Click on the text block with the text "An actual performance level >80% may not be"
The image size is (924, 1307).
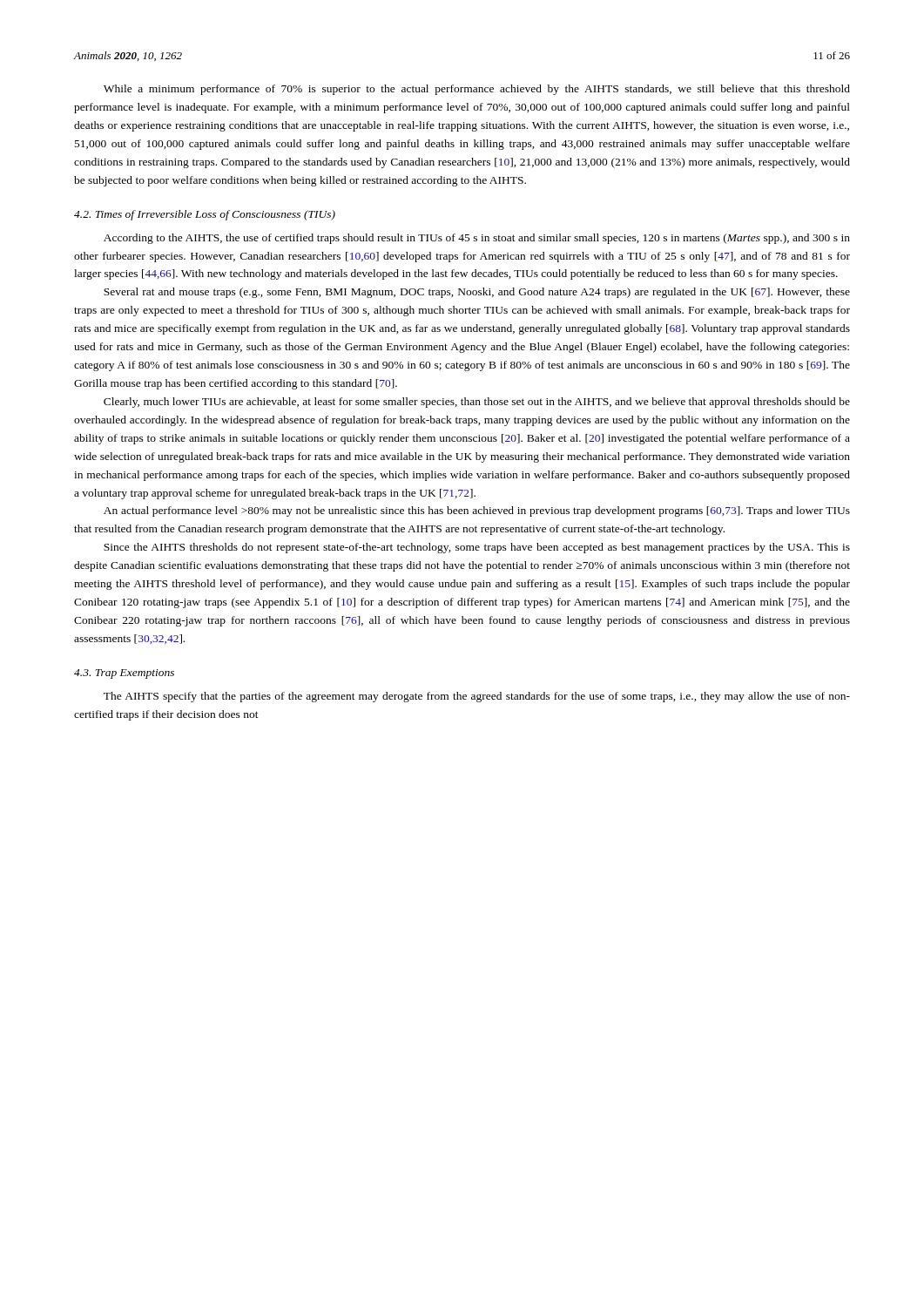(x=462, y=521)
